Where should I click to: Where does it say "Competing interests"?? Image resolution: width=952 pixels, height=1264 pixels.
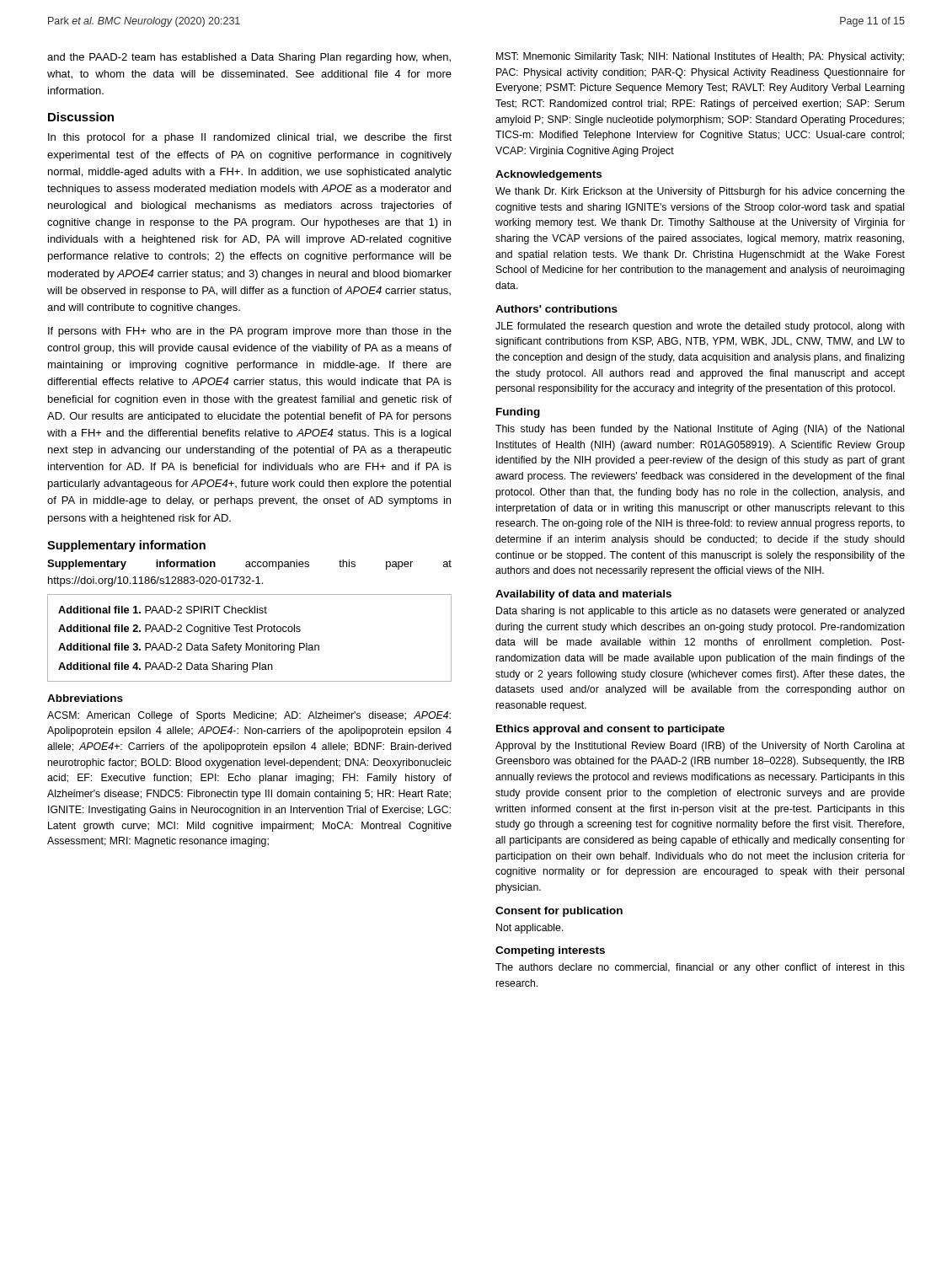[550, 950]
